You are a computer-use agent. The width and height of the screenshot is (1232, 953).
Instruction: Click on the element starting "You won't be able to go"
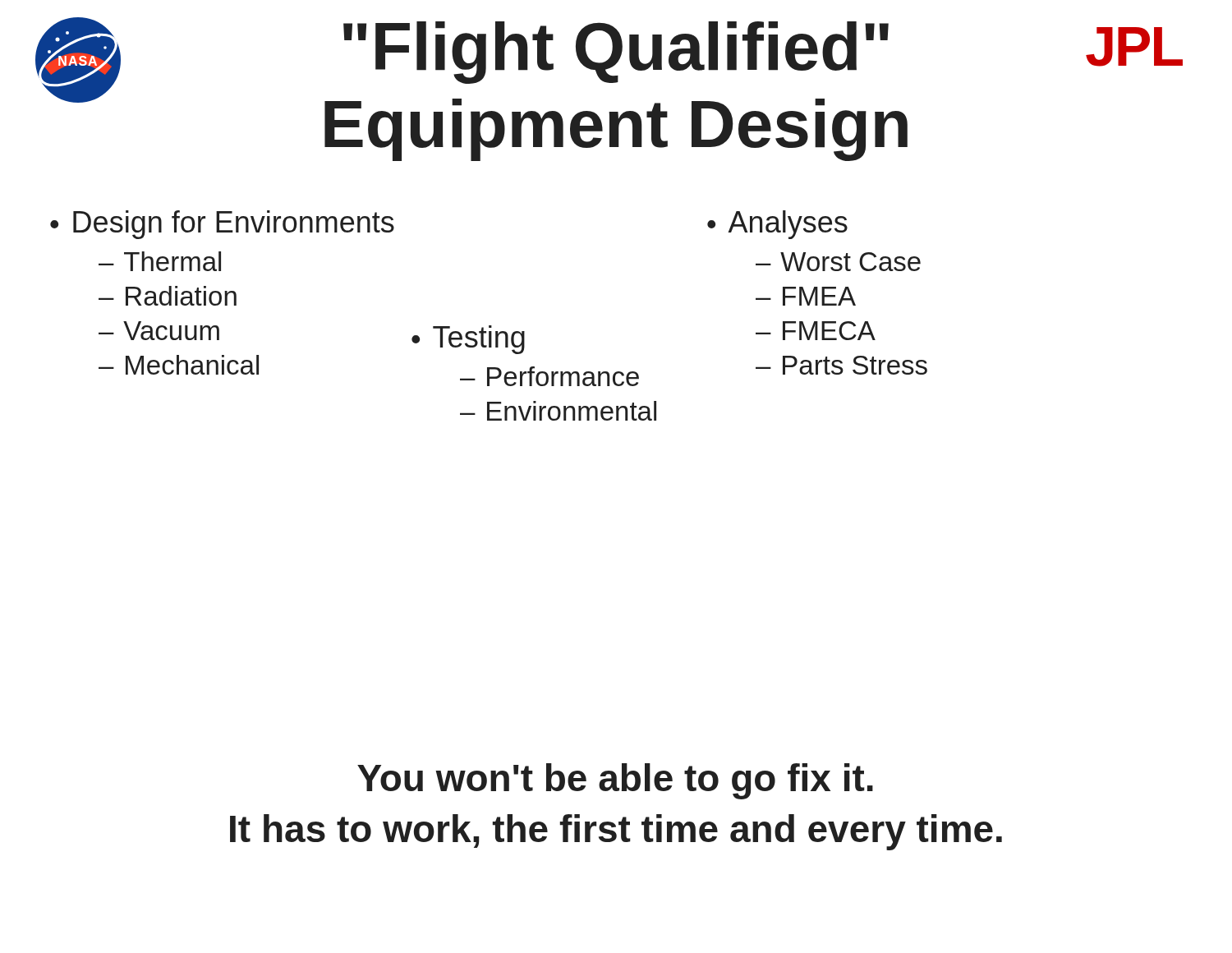616,803
